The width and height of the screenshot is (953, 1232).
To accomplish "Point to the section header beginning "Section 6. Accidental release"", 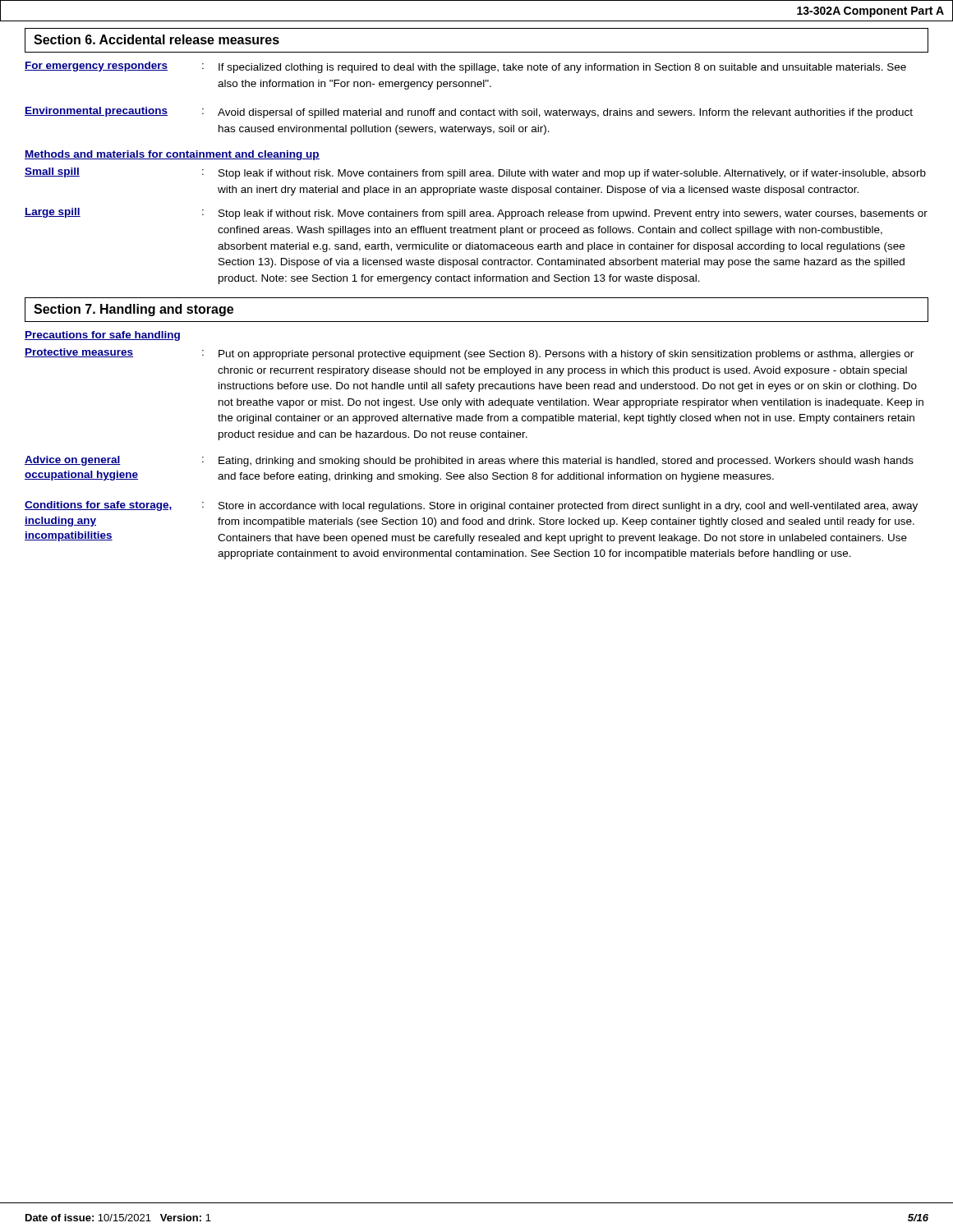I will [x=476, y=40].
